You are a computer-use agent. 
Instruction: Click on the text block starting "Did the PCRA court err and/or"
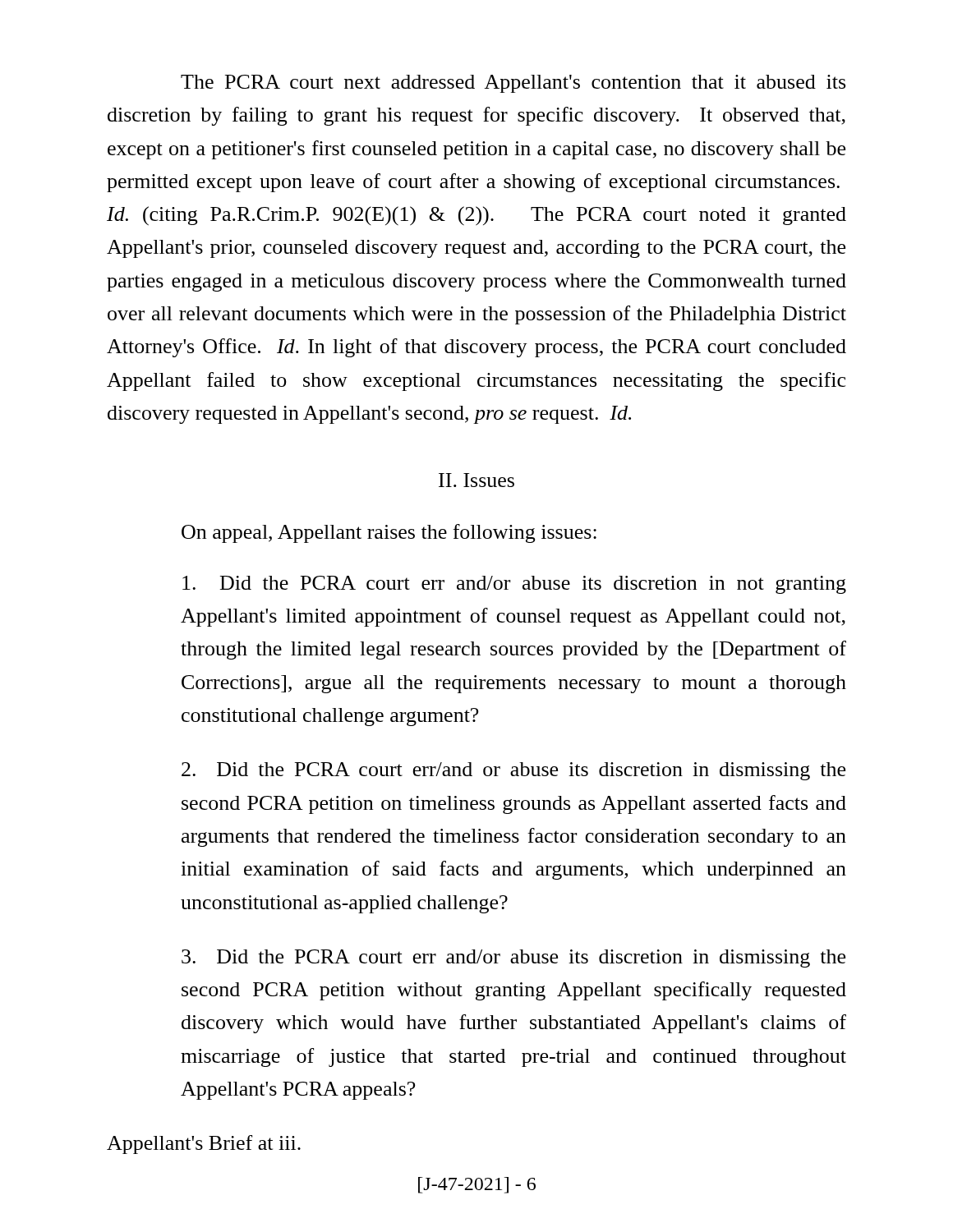pyautogui.click(x=513, y=649)
